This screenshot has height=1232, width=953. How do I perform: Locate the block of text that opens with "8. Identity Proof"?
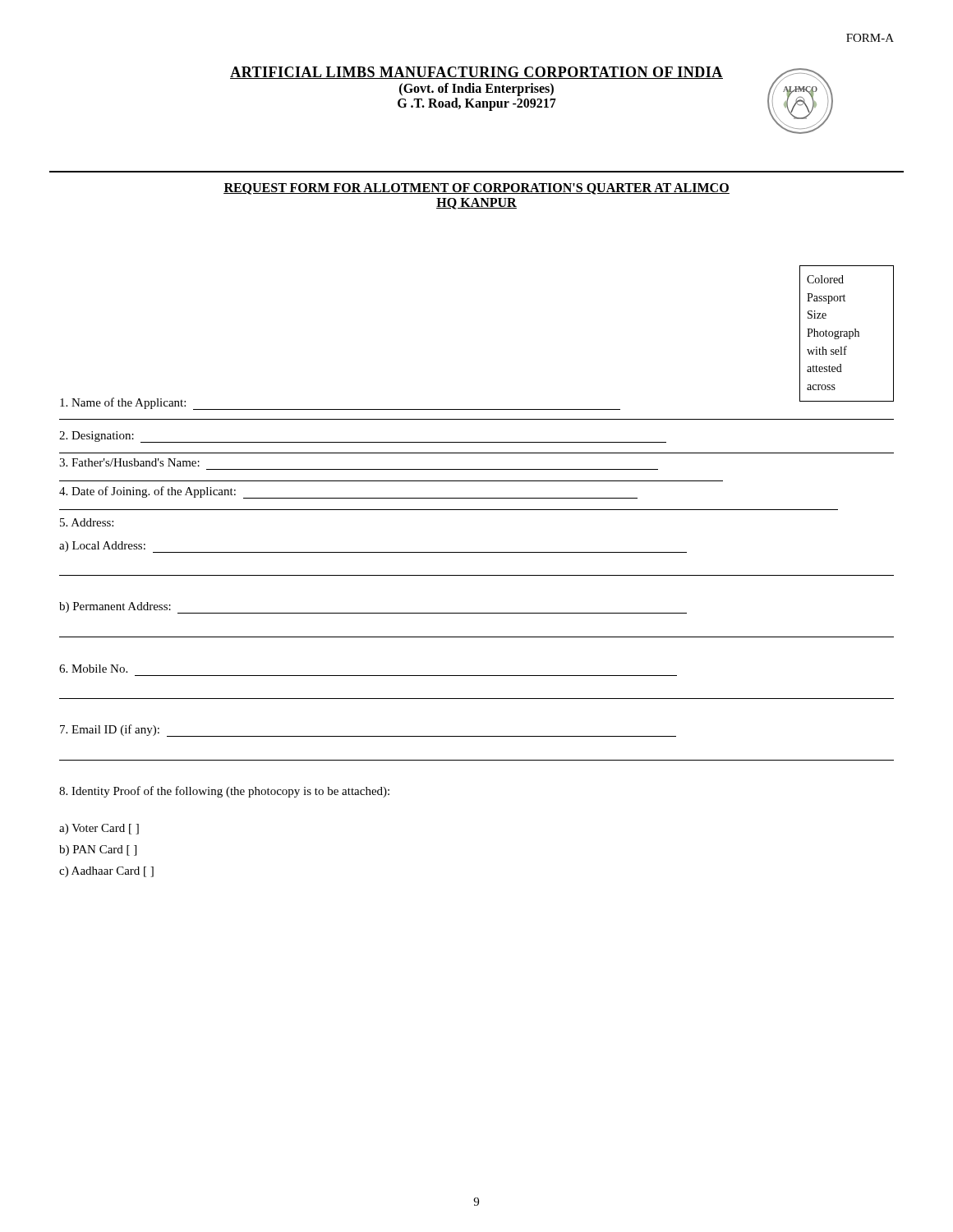click(225, 791)
